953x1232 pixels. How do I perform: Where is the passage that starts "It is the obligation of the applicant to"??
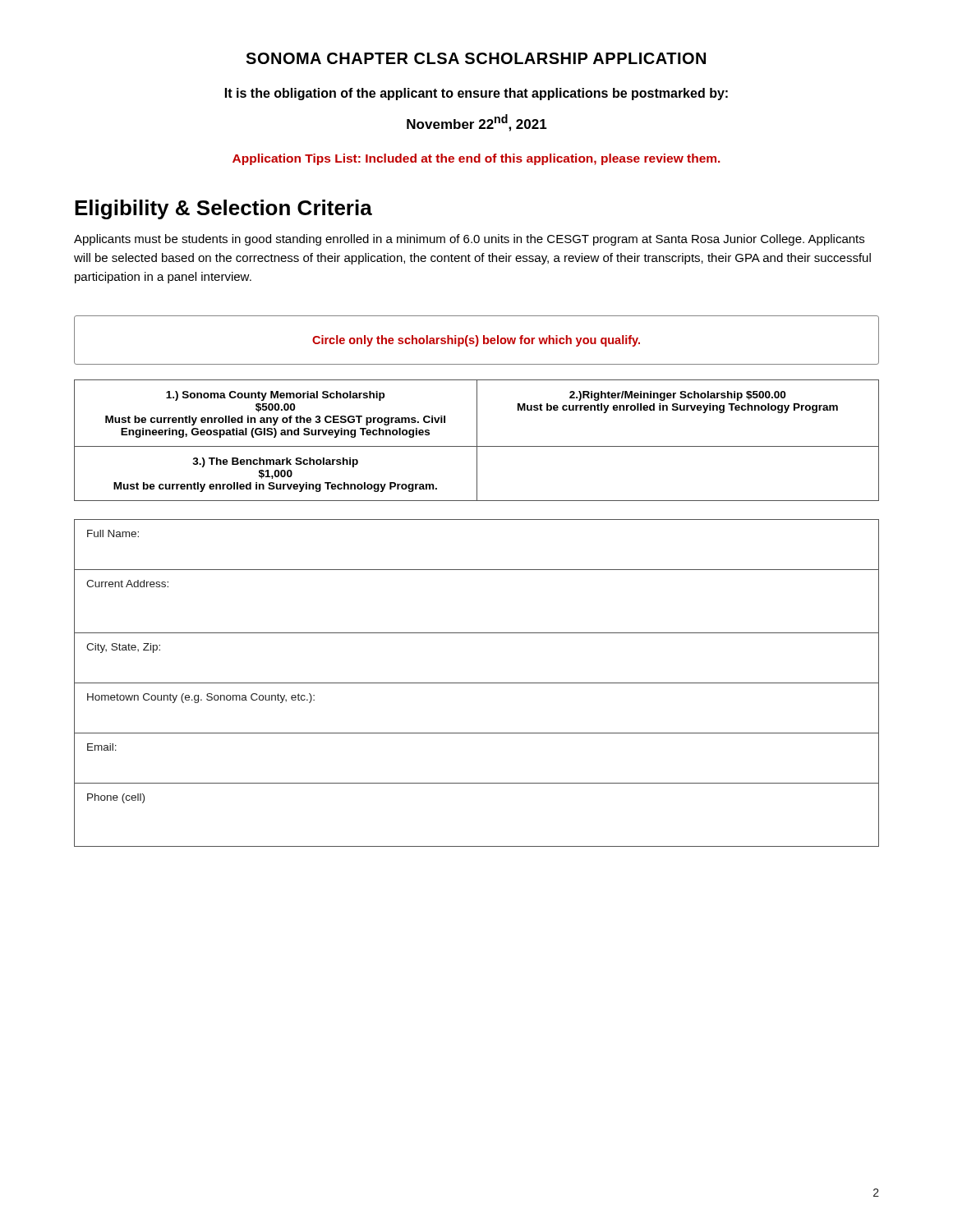476,93
